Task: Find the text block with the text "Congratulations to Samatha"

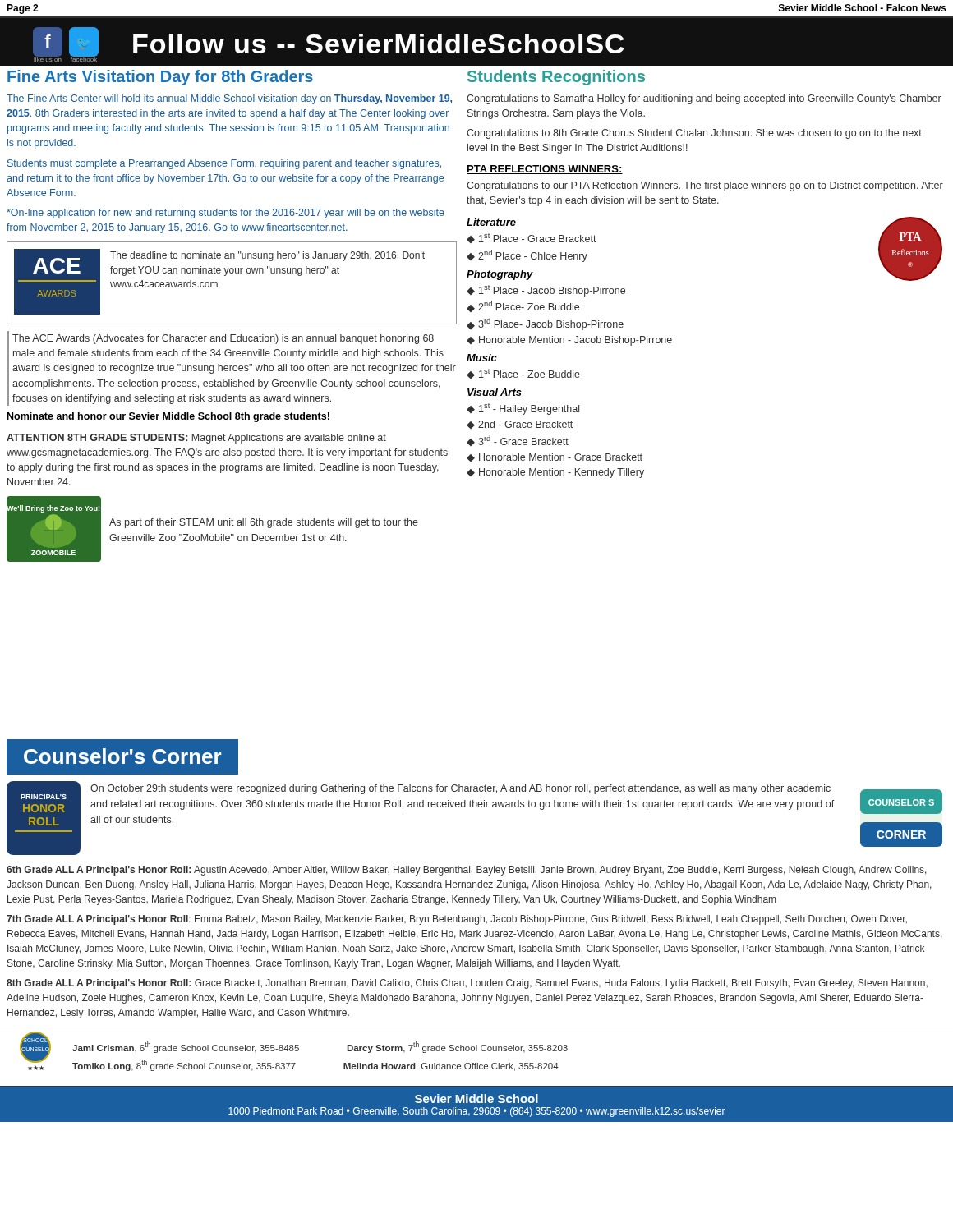Action: click(x=704, y=106)
